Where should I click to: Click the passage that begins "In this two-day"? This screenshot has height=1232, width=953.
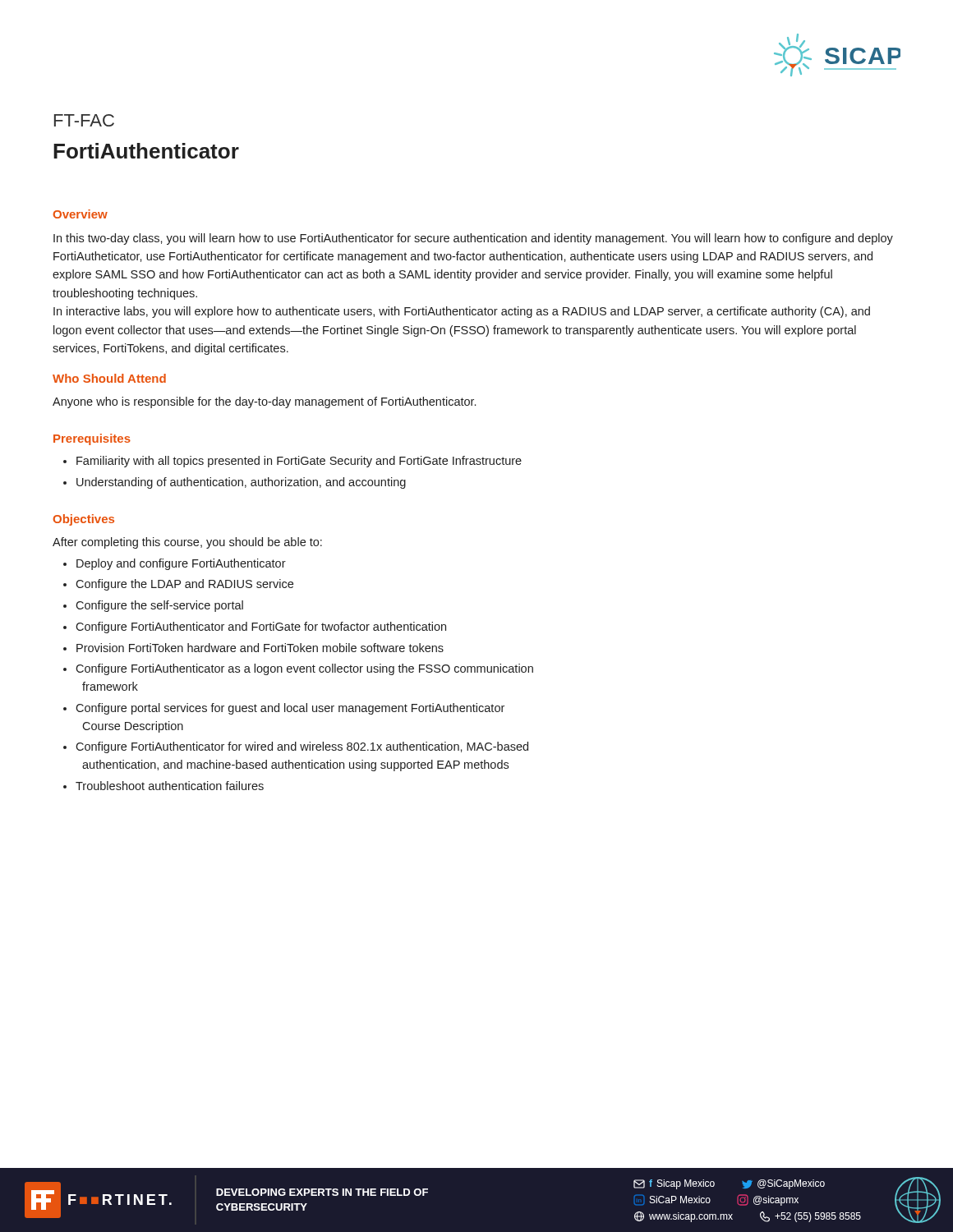tap(473, 239)
